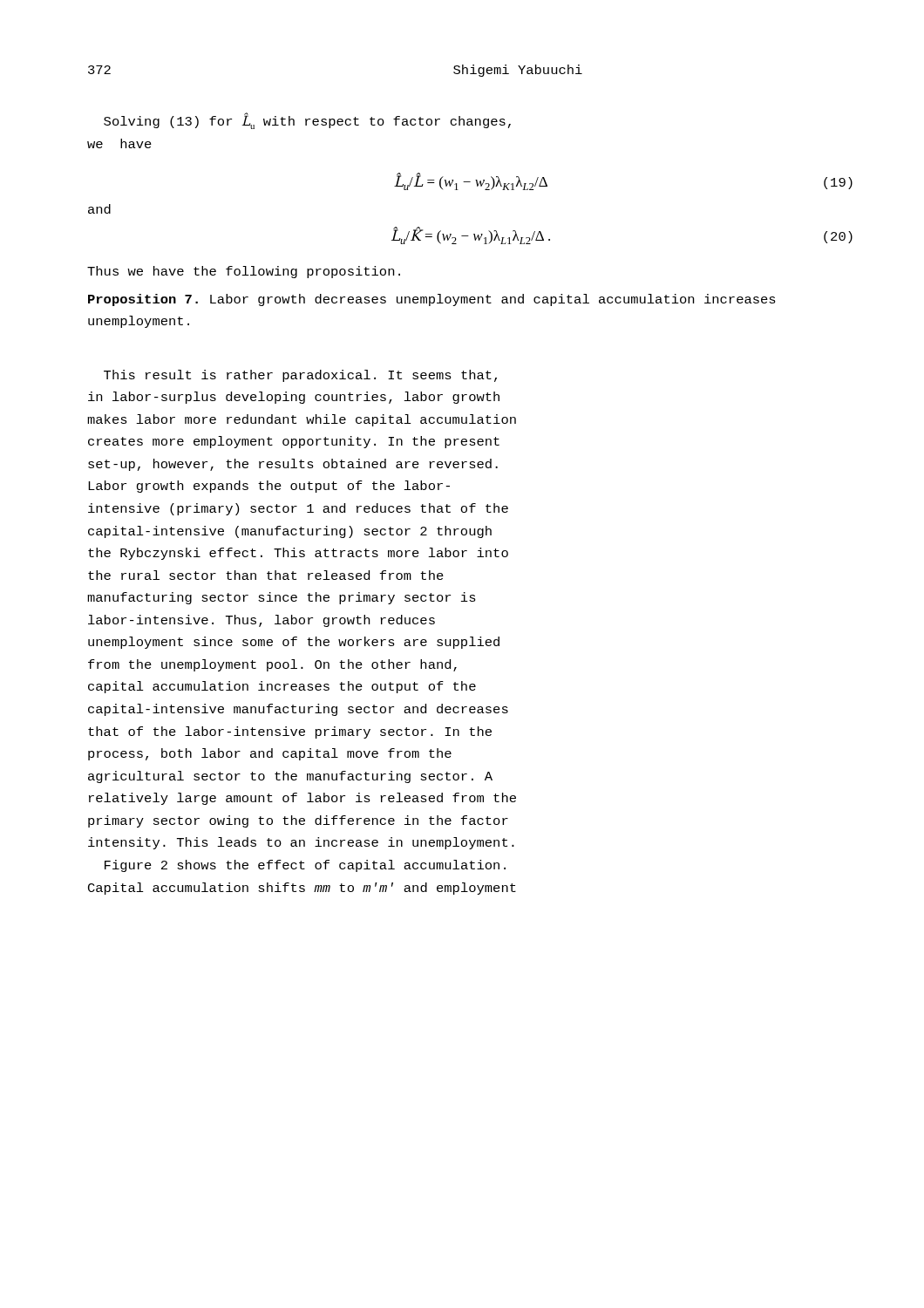Locate the formula that says "L̂u/K̂ = (w2 − w1)λL1λL2/Δ . (20)"

(491, 235)
